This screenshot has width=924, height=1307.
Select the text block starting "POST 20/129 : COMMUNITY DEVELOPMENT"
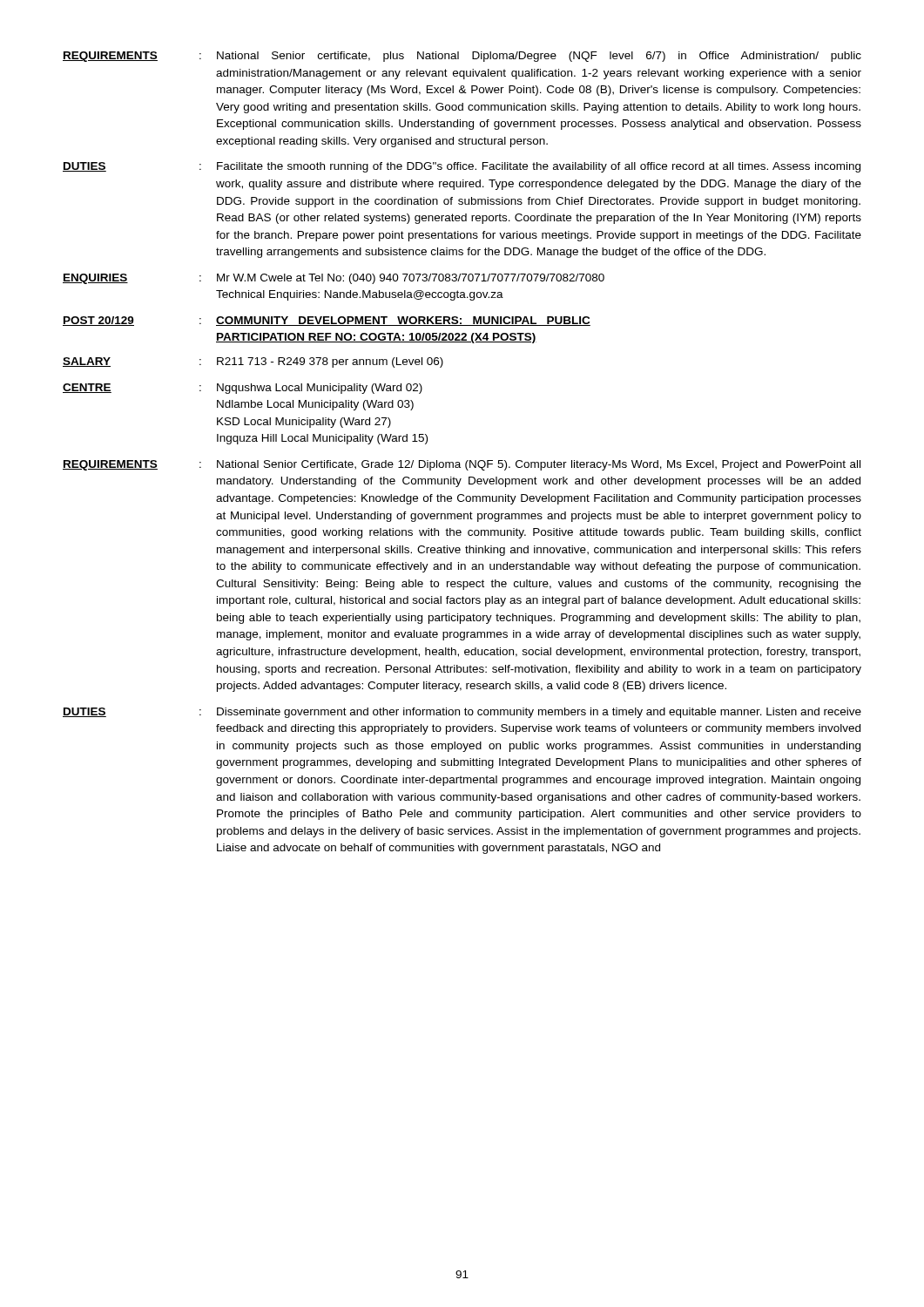[462, 329]
